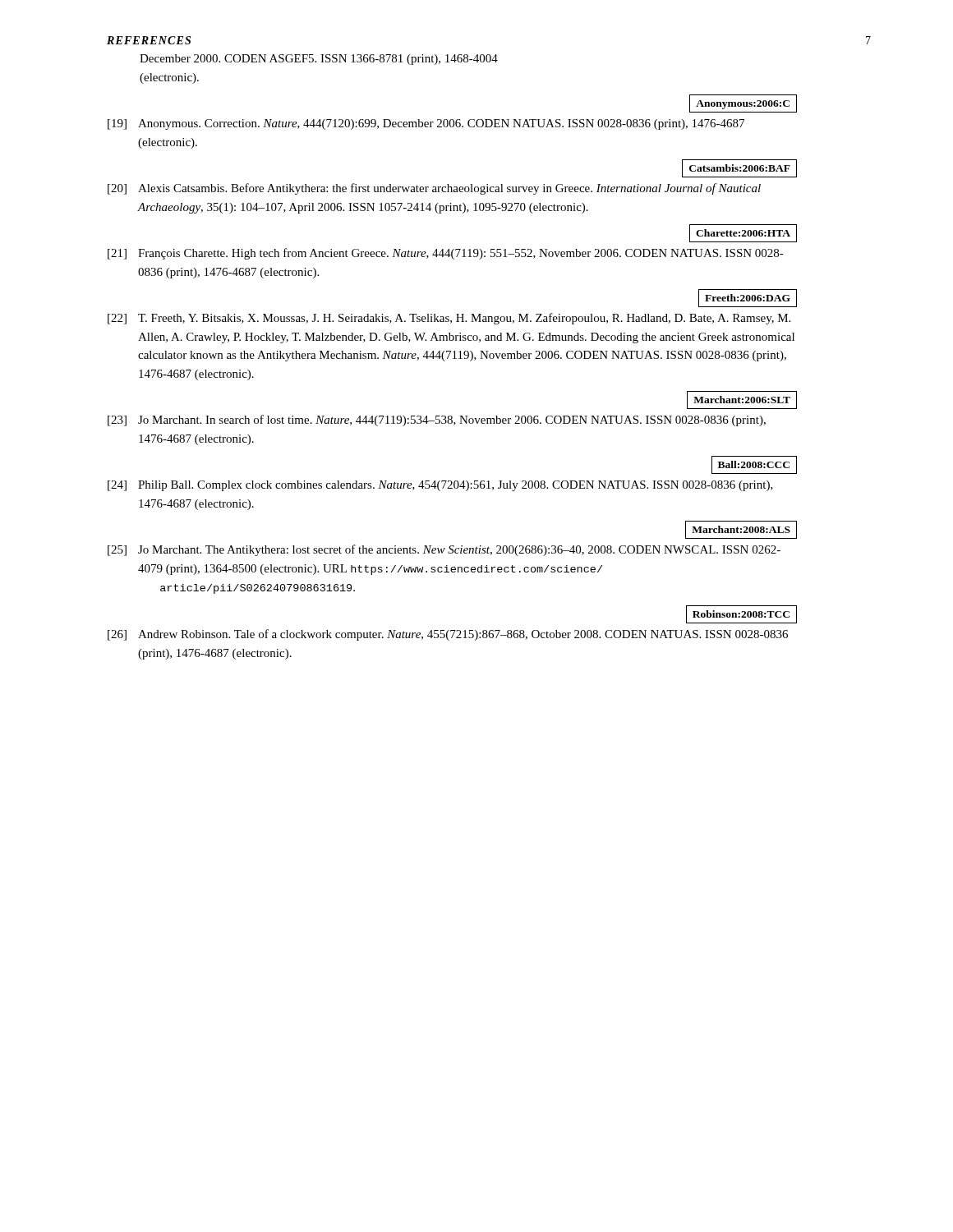Find the block on this page that starts "[25] Jo Marchant. The Antikythera: lost"
The height and width of the screenshot is (1232, 953).
[x=452, y=569]
